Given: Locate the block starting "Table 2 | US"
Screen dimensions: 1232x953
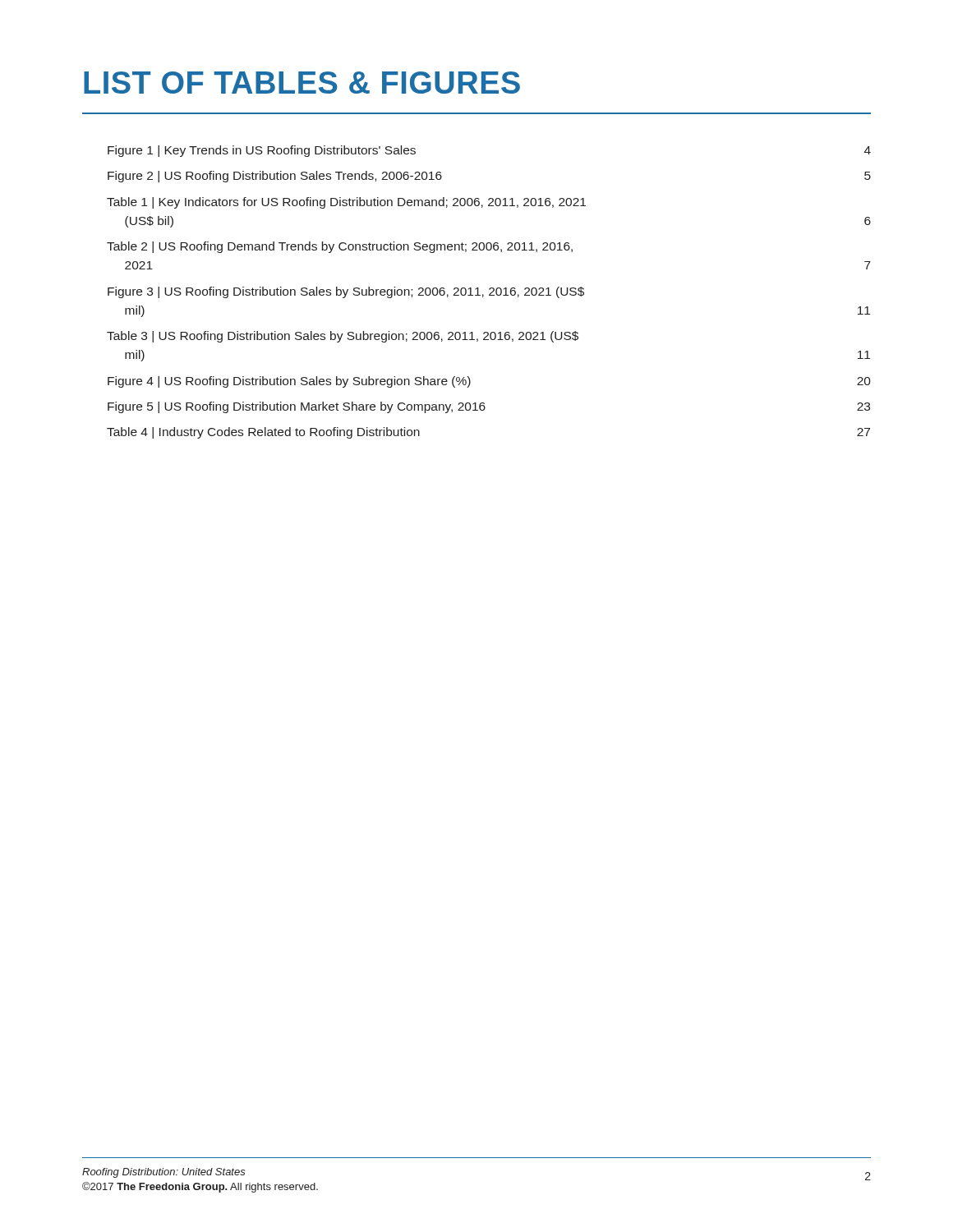Looking at the screenshot, I should coord(489,256).
